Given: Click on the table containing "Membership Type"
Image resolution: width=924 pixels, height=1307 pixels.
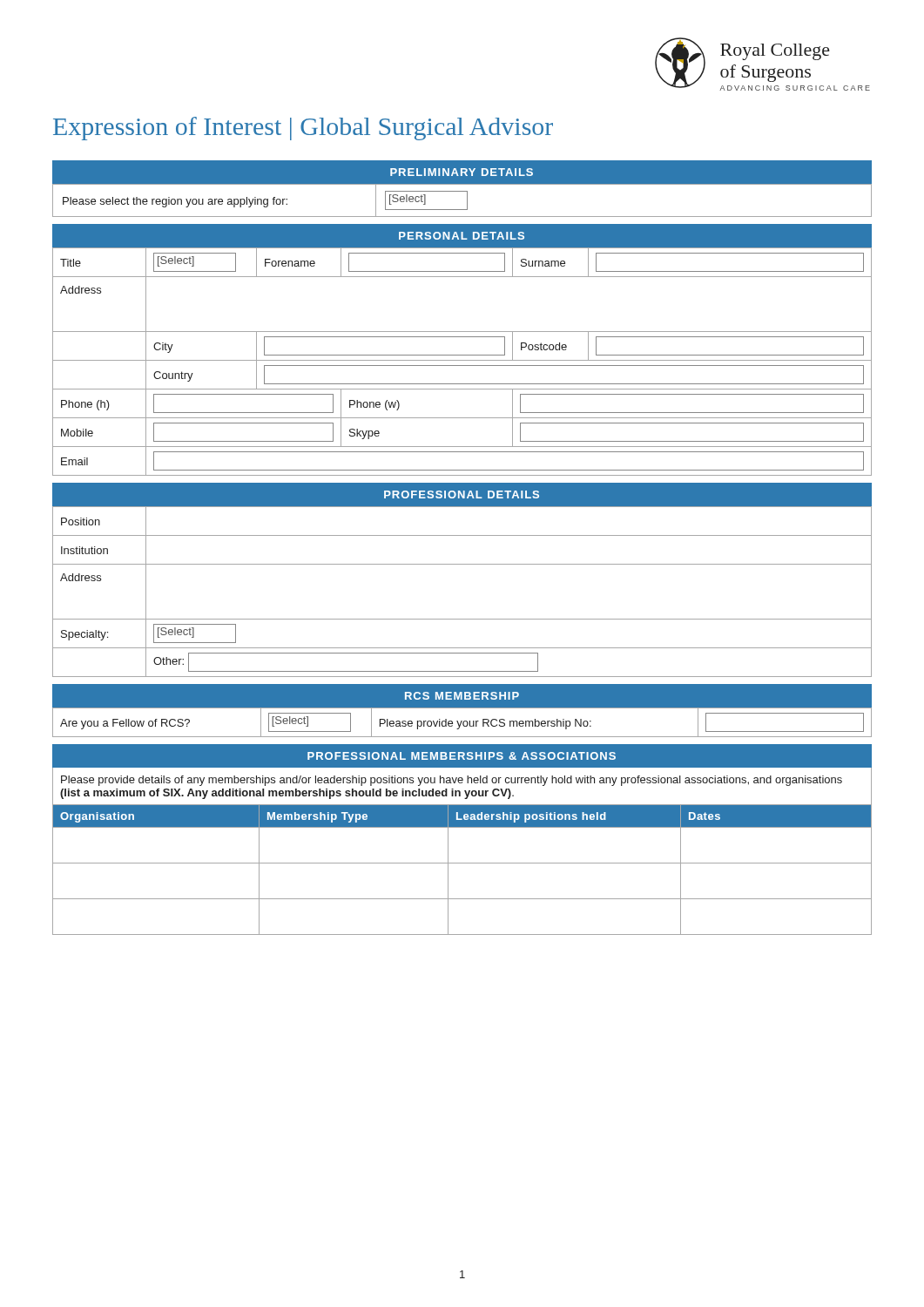Looking at the screenshot, I should click(x=462, y=870).
